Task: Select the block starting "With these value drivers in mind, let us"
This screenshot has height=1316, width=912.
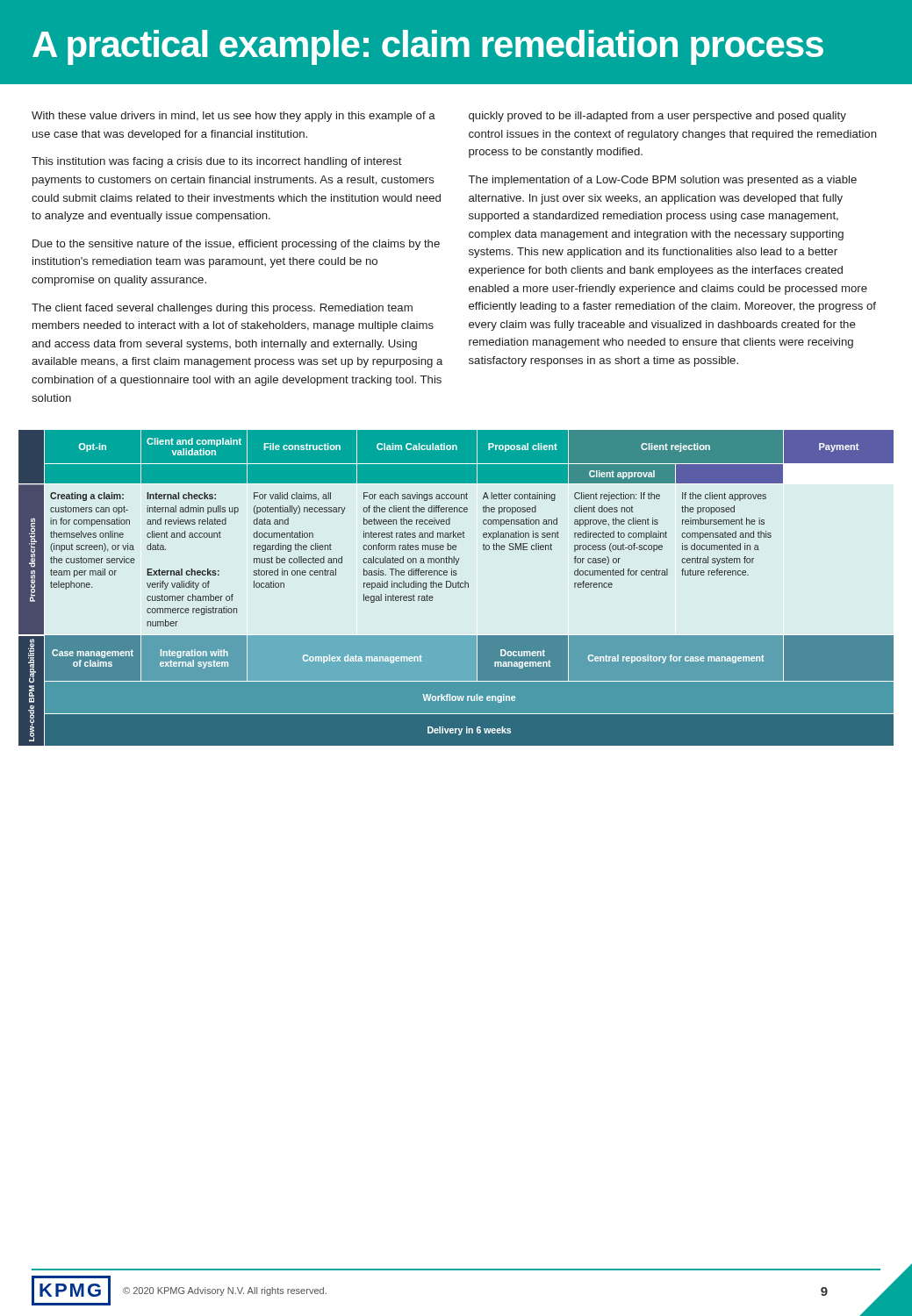Action: pyautogui.click(x=238, y=257)
